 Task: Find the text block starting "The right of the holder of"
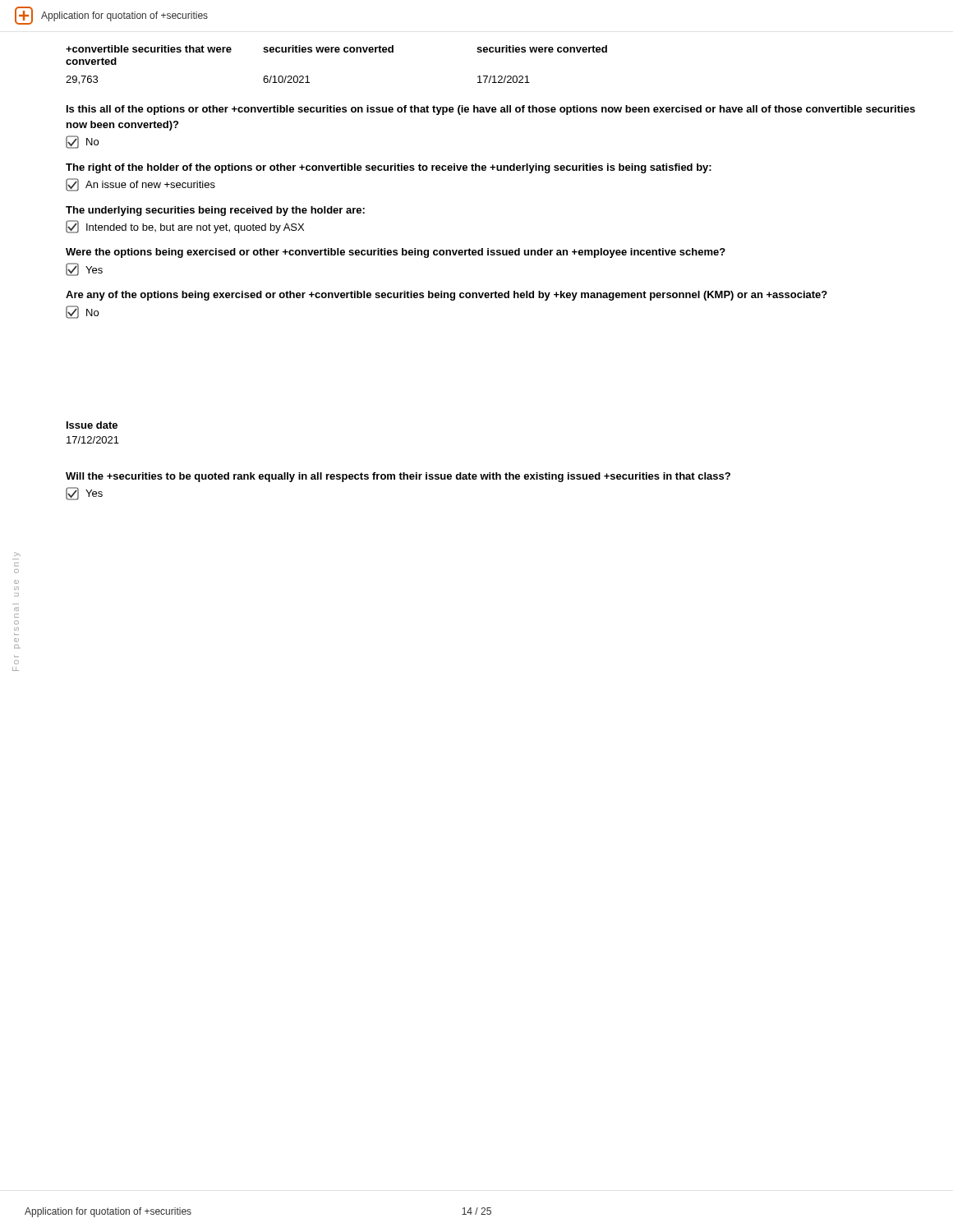493,175
